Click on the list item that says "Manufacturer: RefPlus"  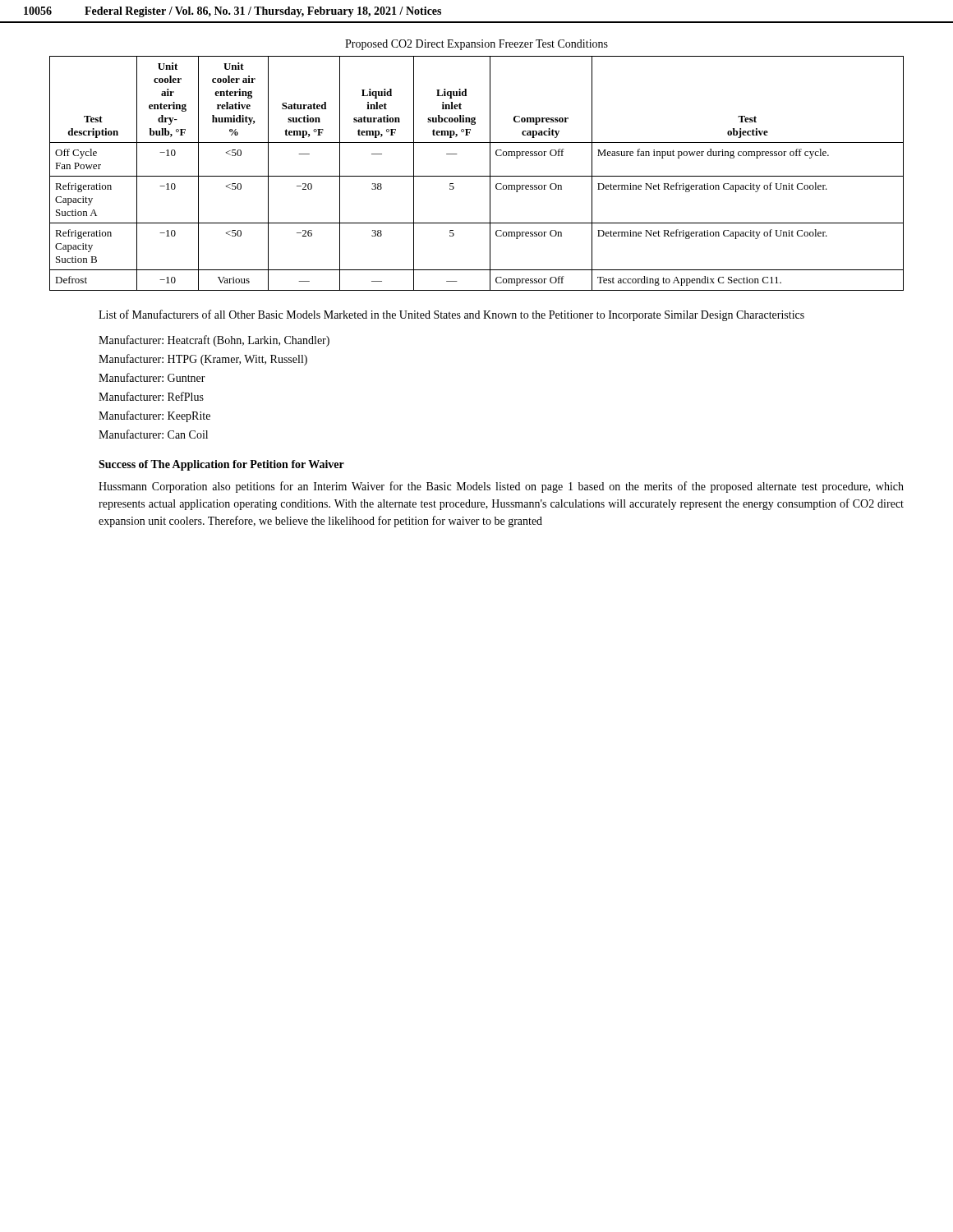(x=151, y=397)
